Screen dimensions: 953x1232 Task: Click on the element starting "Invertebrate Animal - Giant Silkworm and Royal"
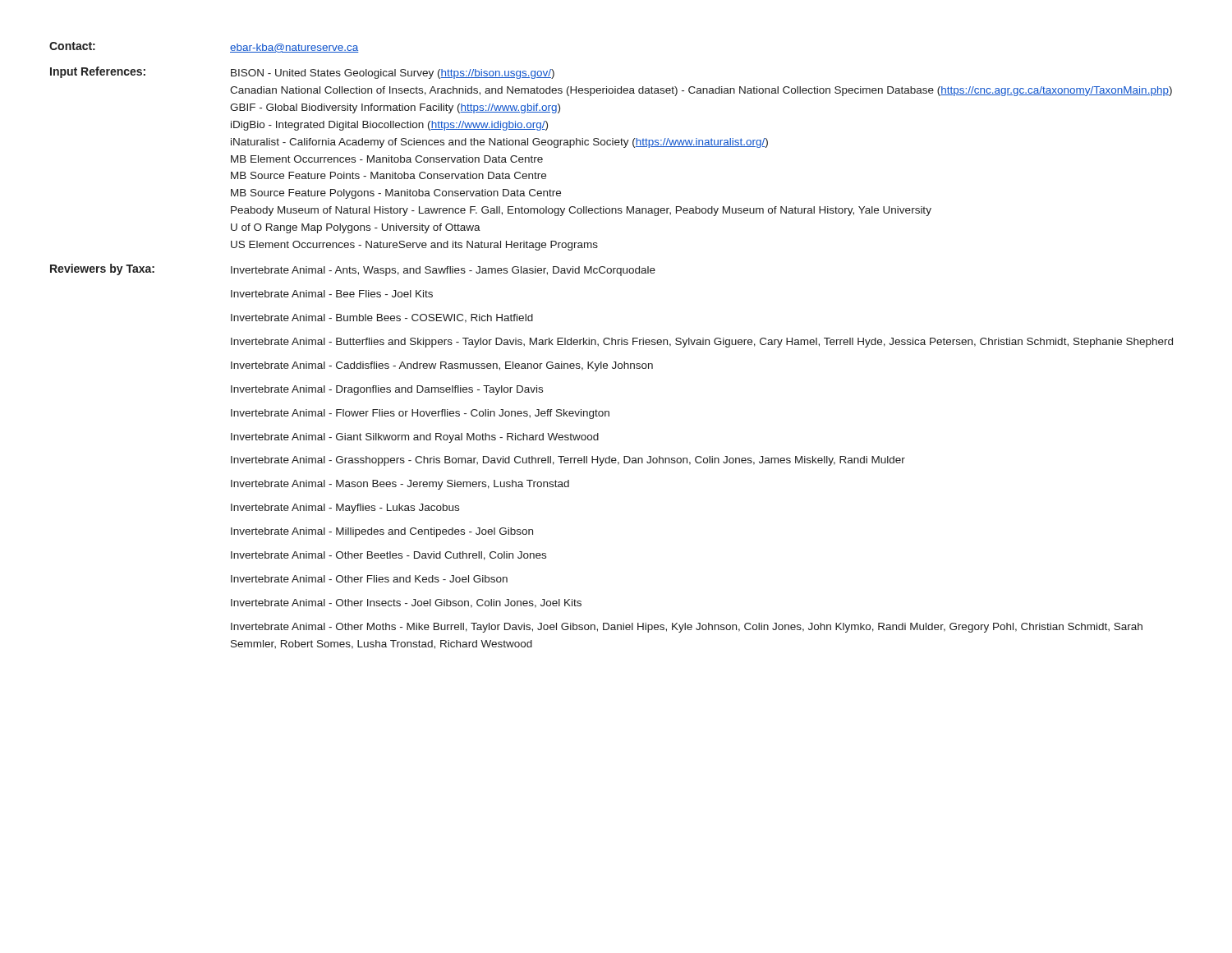coord(414,436)
